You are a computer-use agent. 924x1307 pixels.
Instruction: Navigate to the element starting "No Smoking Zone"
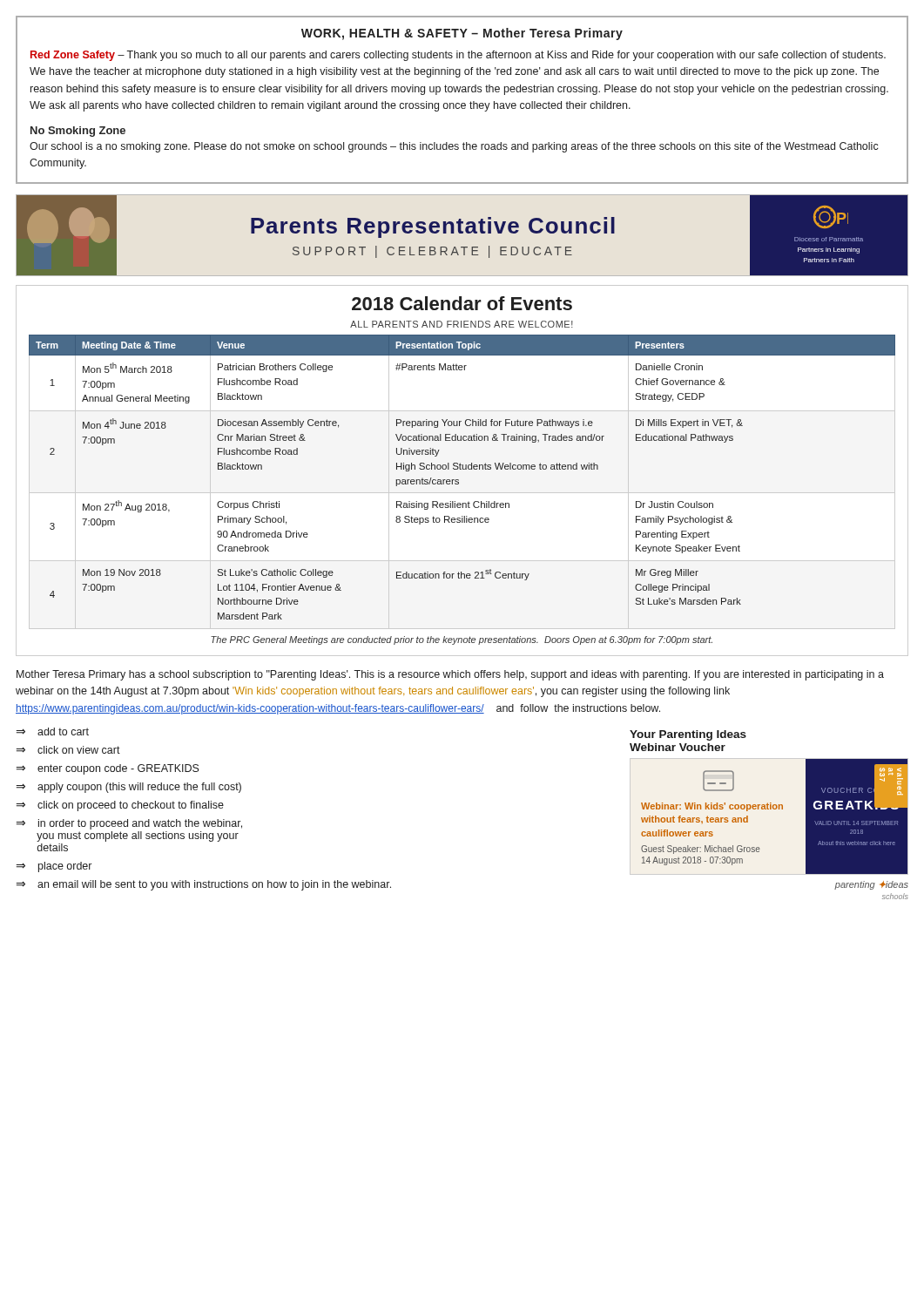tap(78, 130)
